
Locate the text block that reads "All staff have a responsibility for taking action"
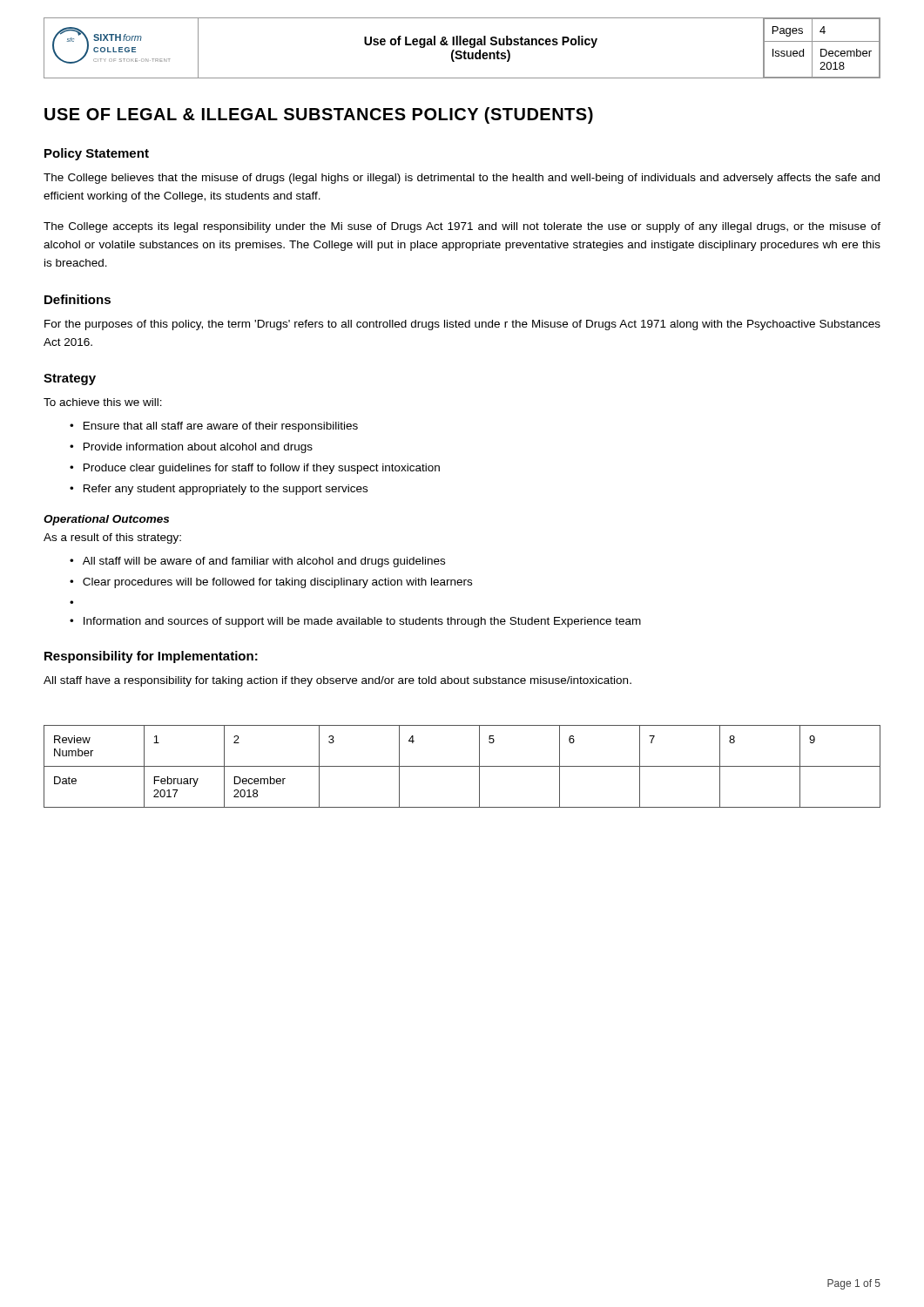point(338,680)
